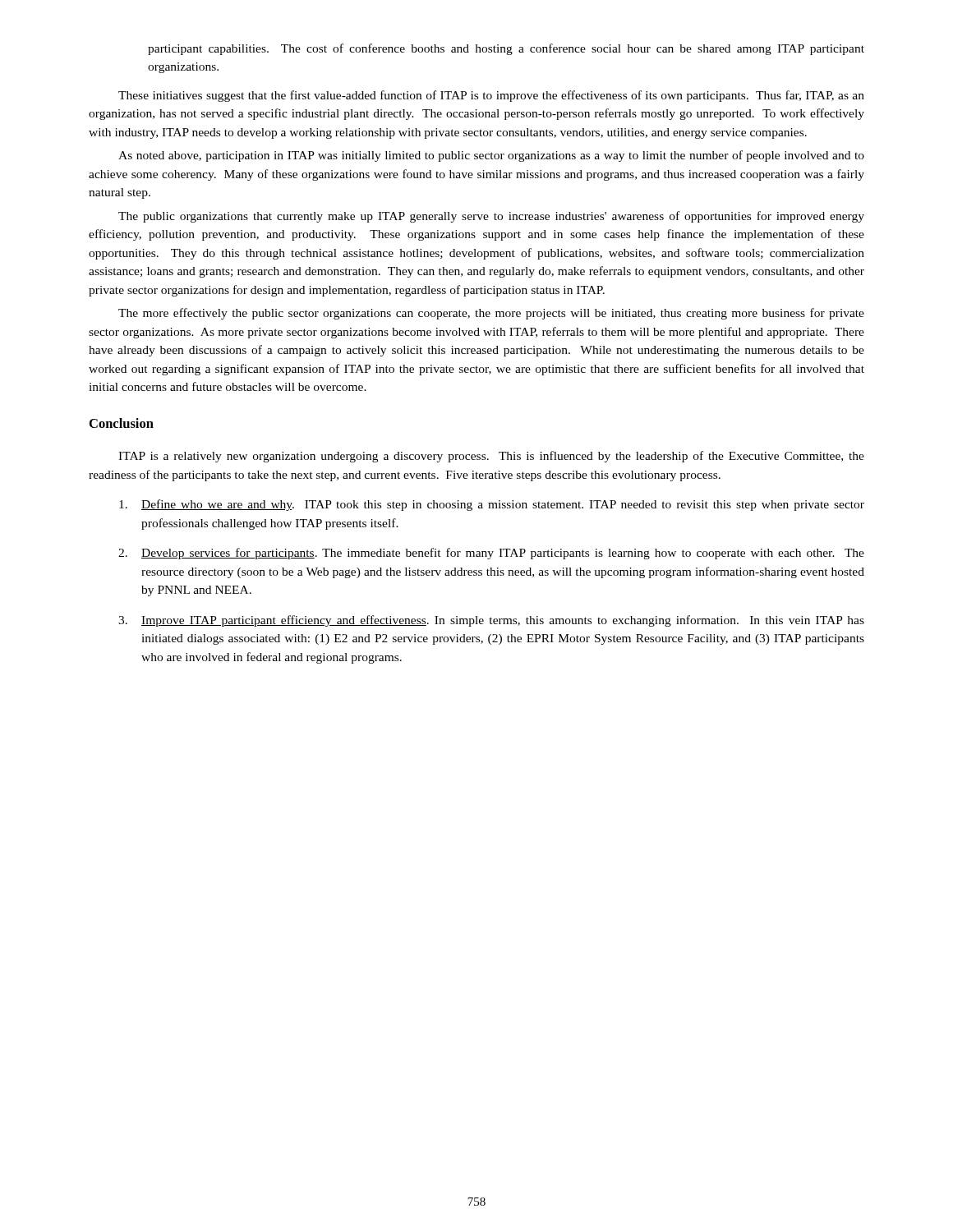This screenshot has width=953, height=1232.
Task: Select the text block containing "participant capabilities. The cost of conference booths and"
Action: (x=506, y=58)
